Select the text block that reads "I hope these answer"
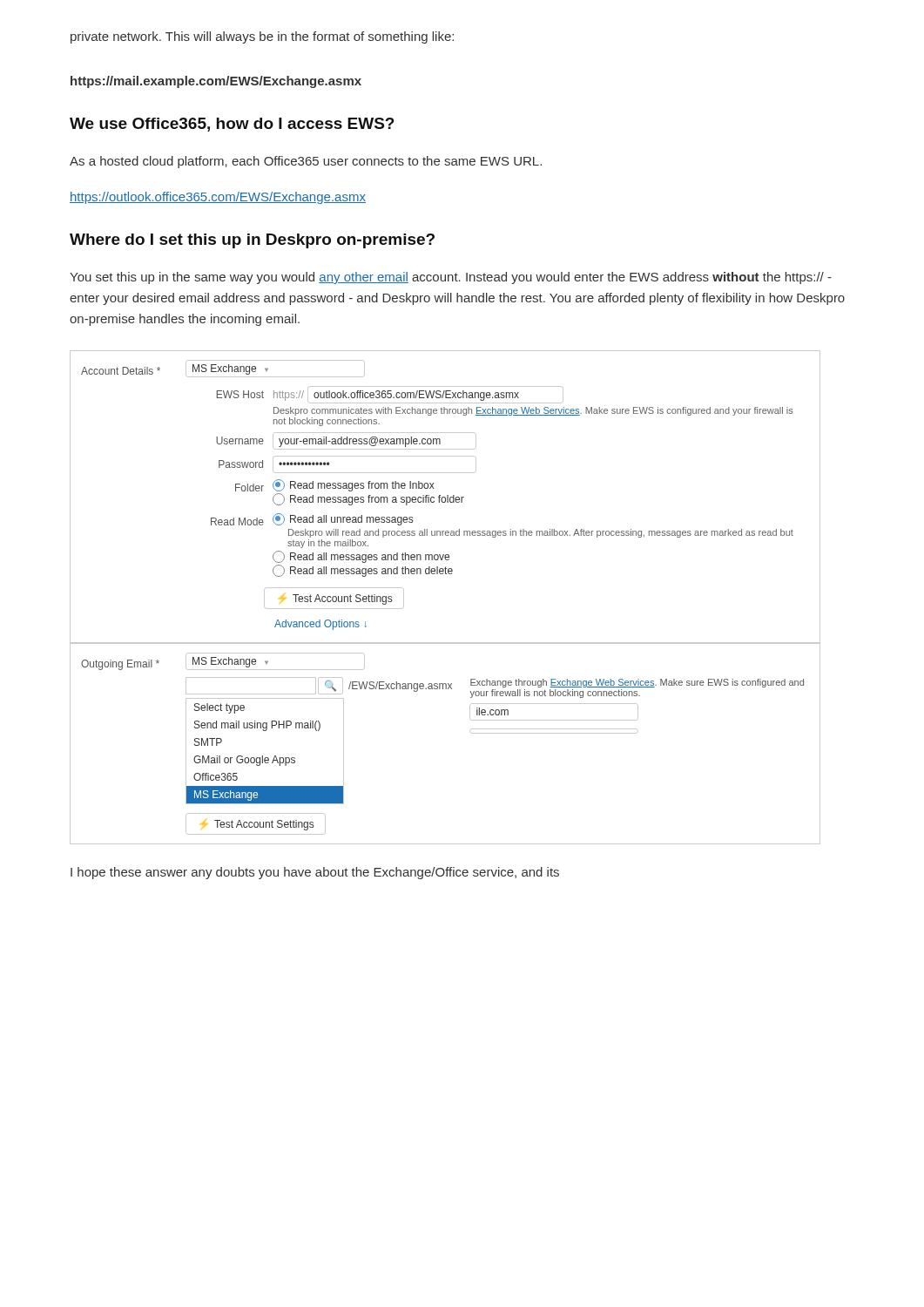Image resolution: width=924 pixels, height=1307 pixels. 315,872
